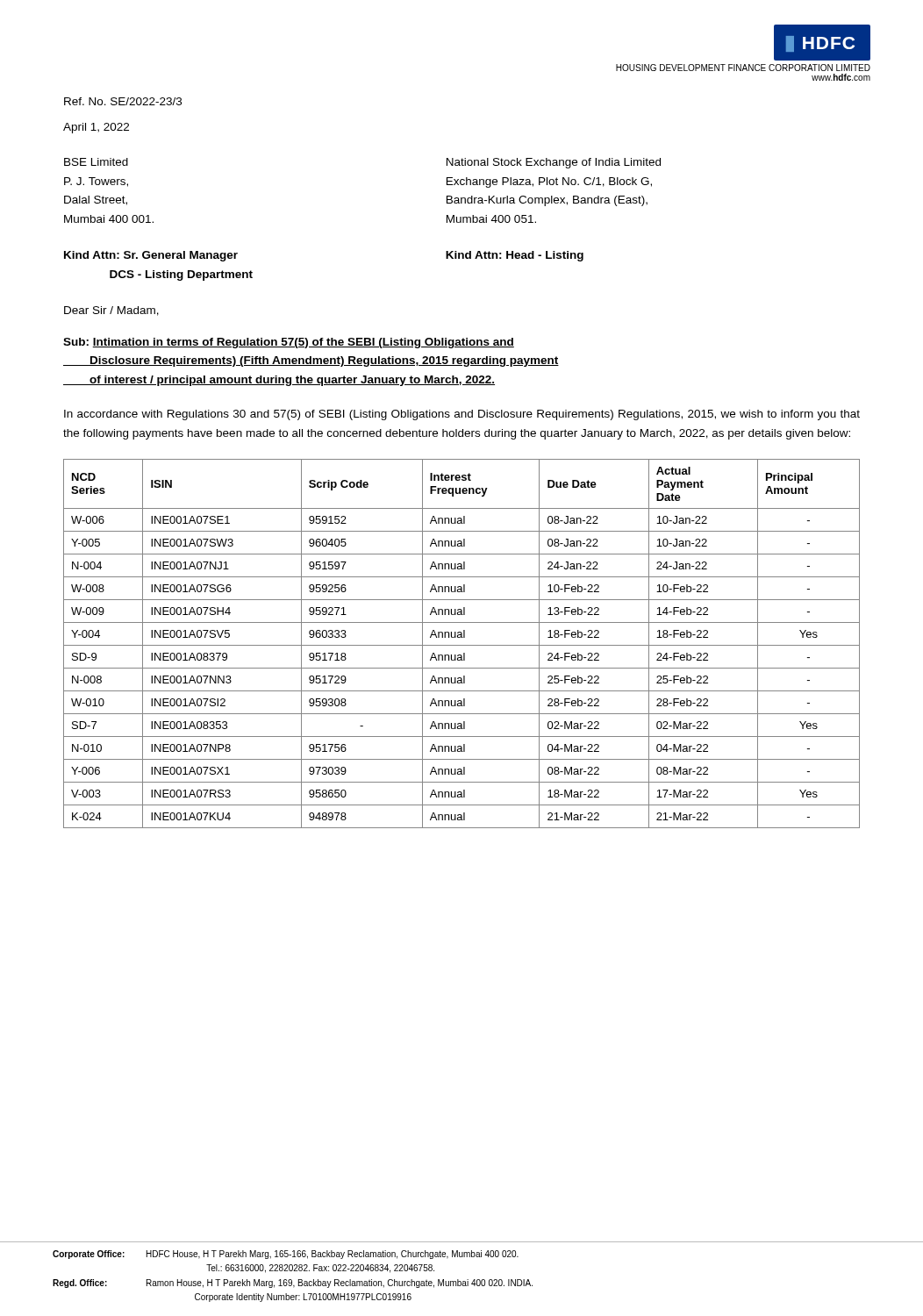This screenshot has width=923, height=1316.
Task: Locate the text that reads "Kind Attn: Head - Listing"
Action: 515,255
